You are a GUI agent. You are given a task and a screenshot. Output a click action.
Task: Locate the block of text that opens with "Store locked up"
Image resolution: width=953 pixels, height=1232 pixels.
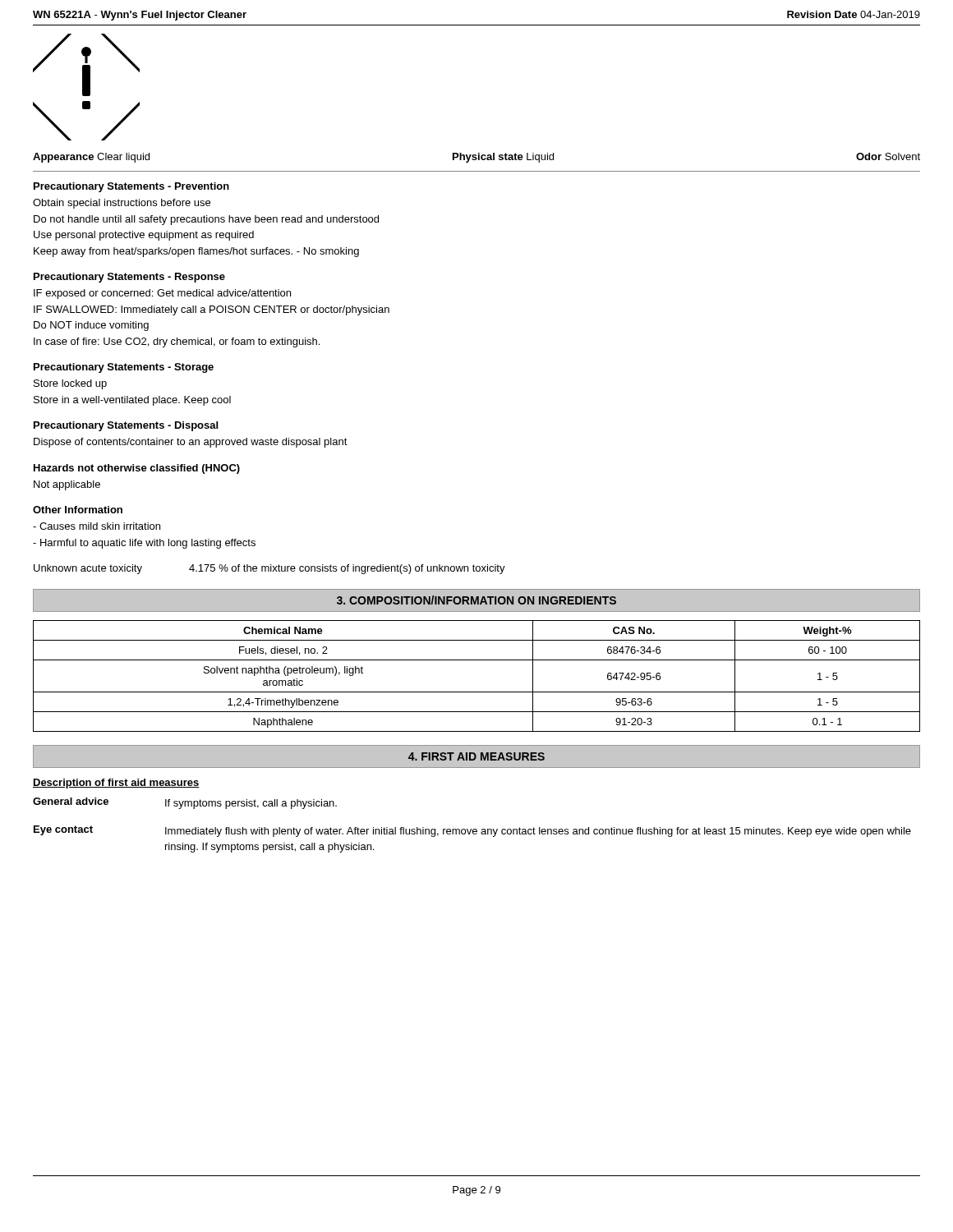pyautogui.click(x=70, y=384)
